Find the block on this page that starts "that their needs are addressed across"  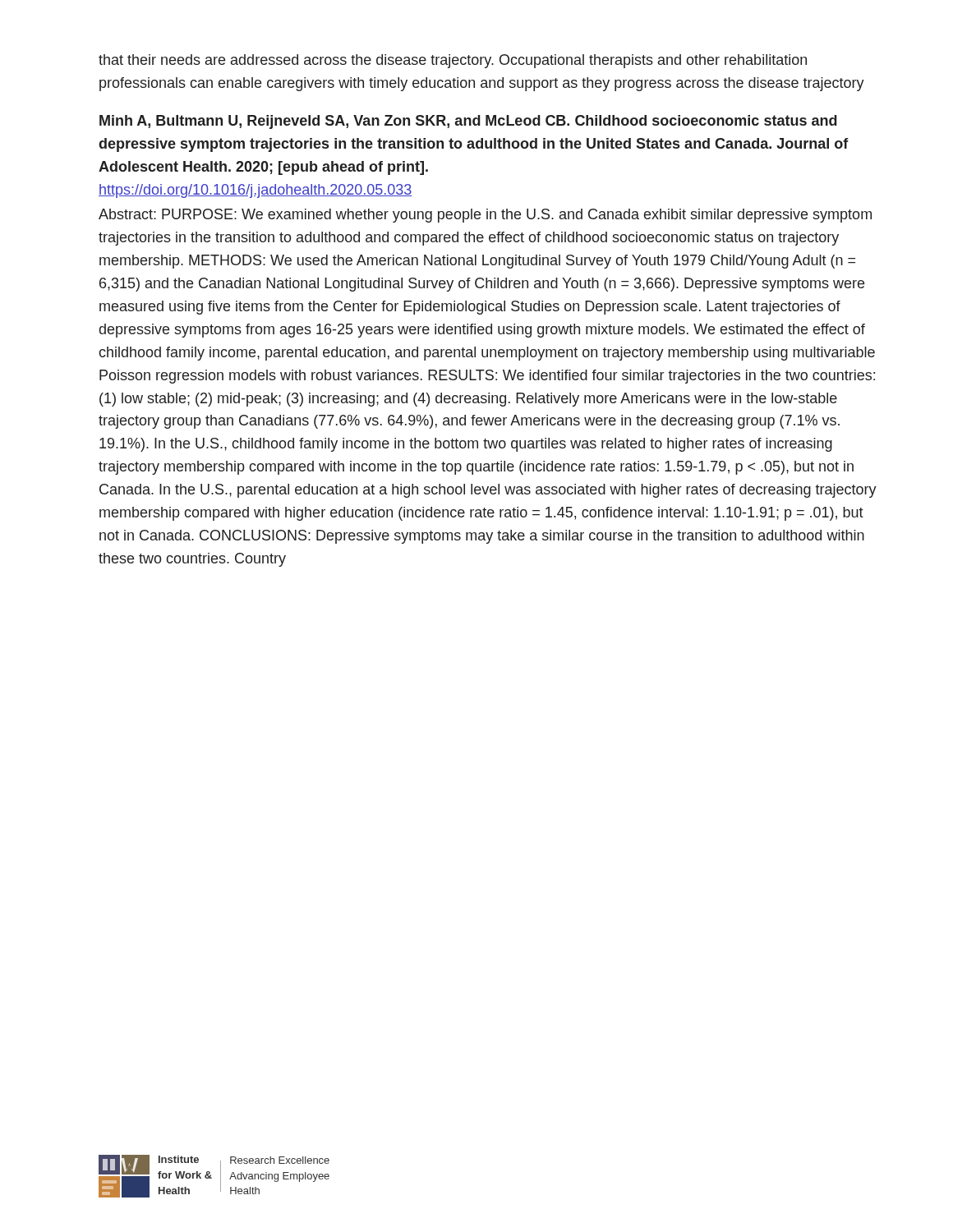481,71
